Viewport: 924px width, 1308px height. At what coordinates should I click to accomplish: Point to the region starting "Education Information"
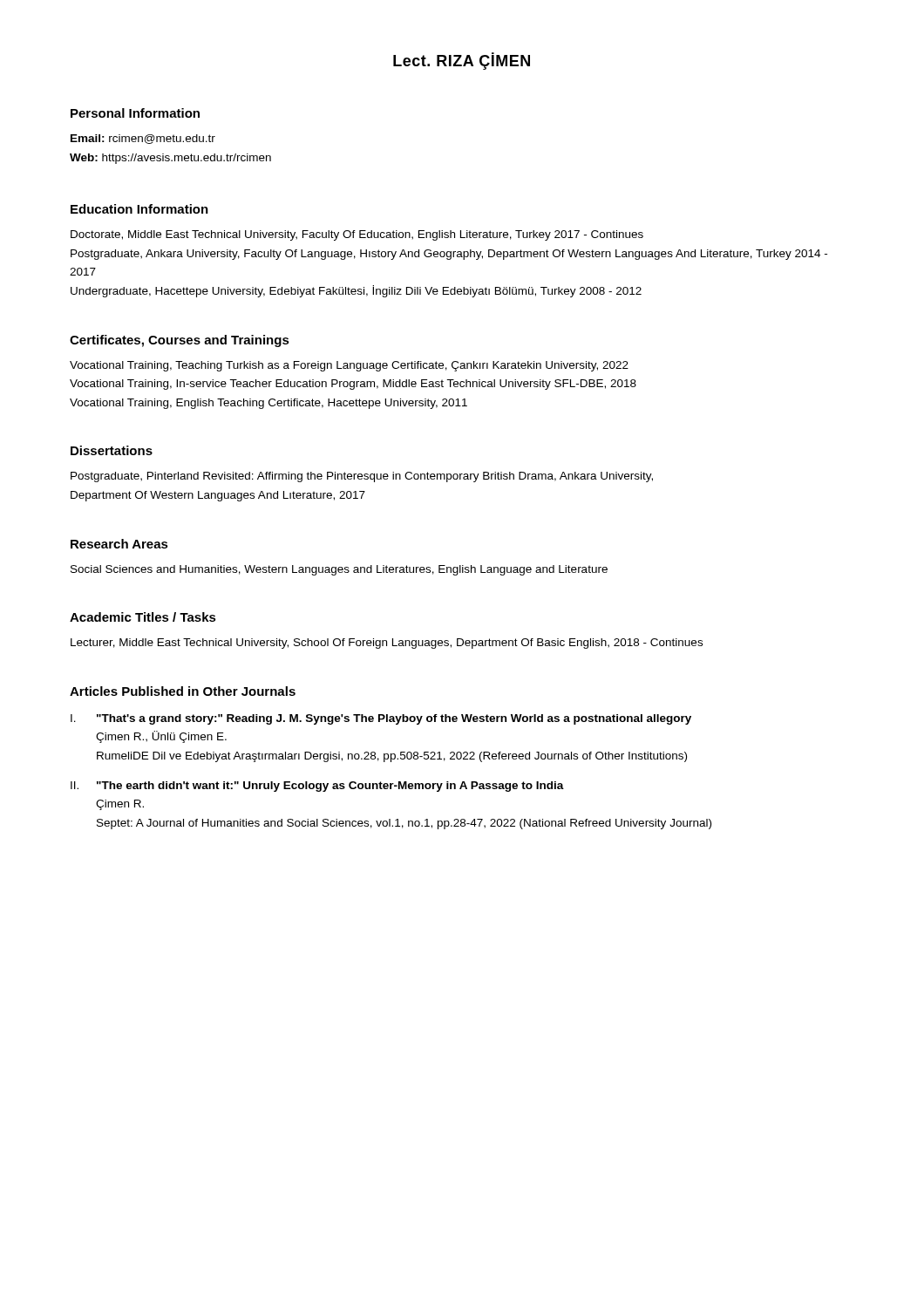pyautogui.click(x=139, y=209)
